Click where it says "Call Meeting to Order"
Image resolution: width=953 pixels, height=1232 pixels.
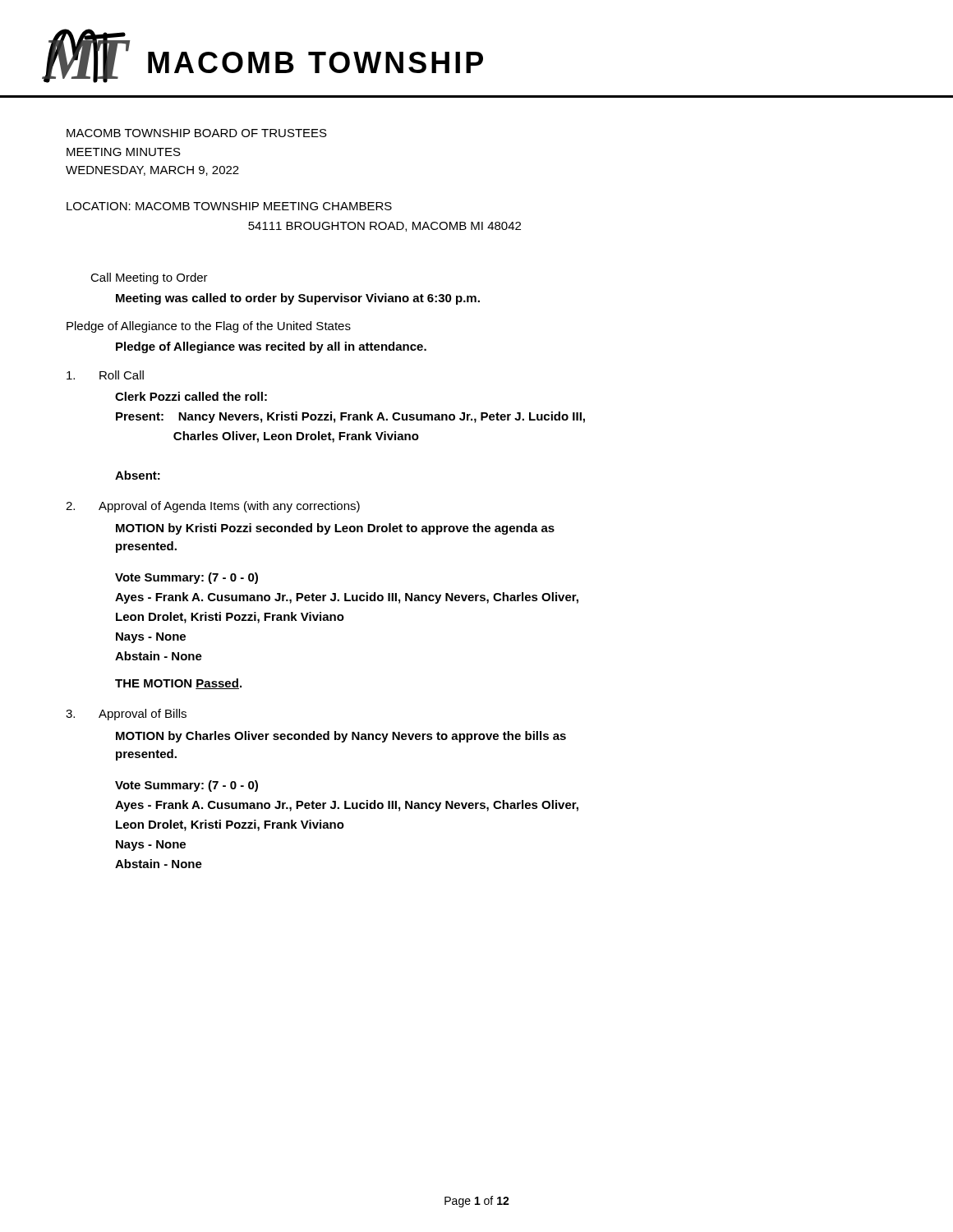point(149,277)
